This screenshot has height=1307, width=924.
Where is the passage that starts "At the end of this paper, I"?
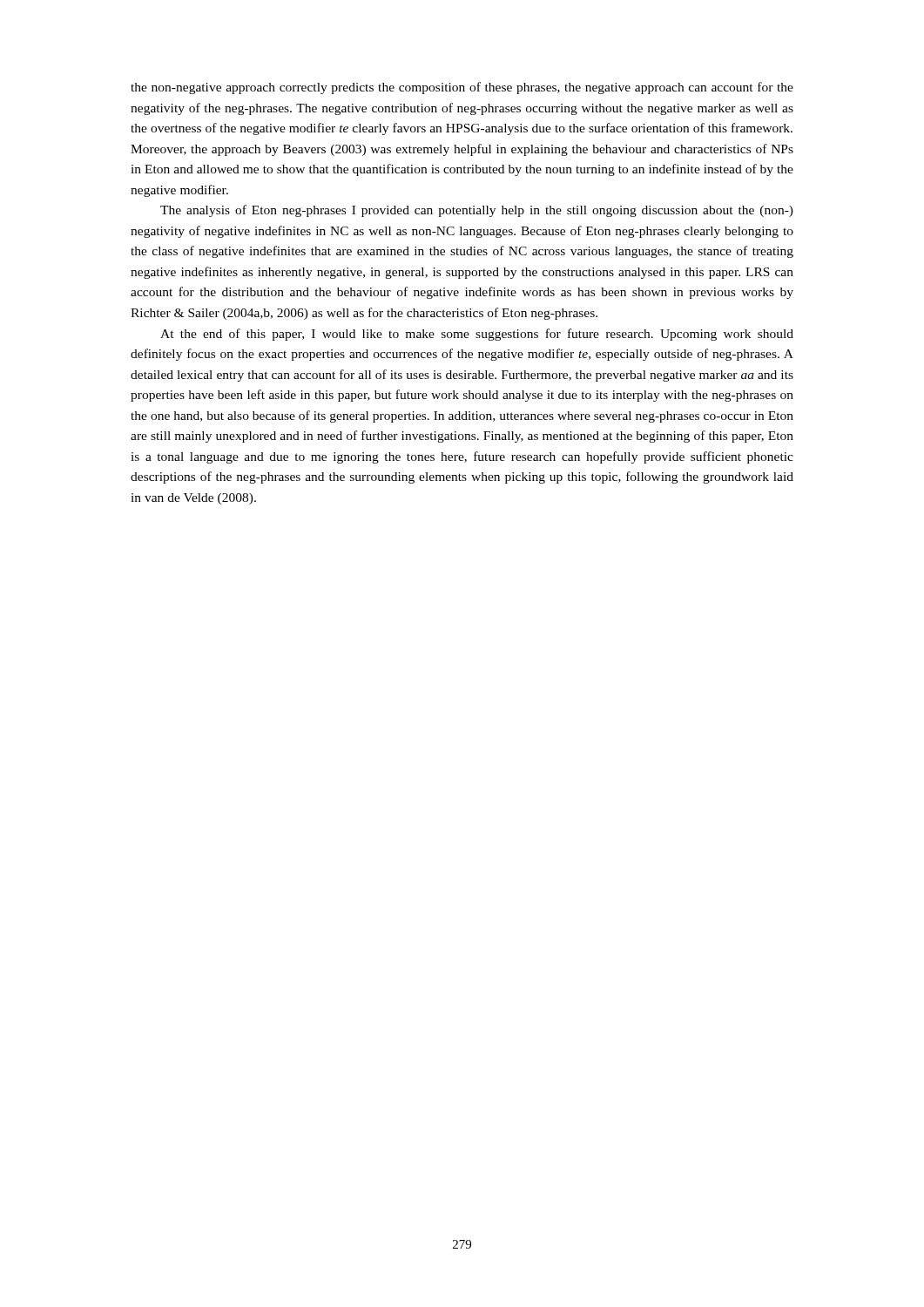(462, 415)
